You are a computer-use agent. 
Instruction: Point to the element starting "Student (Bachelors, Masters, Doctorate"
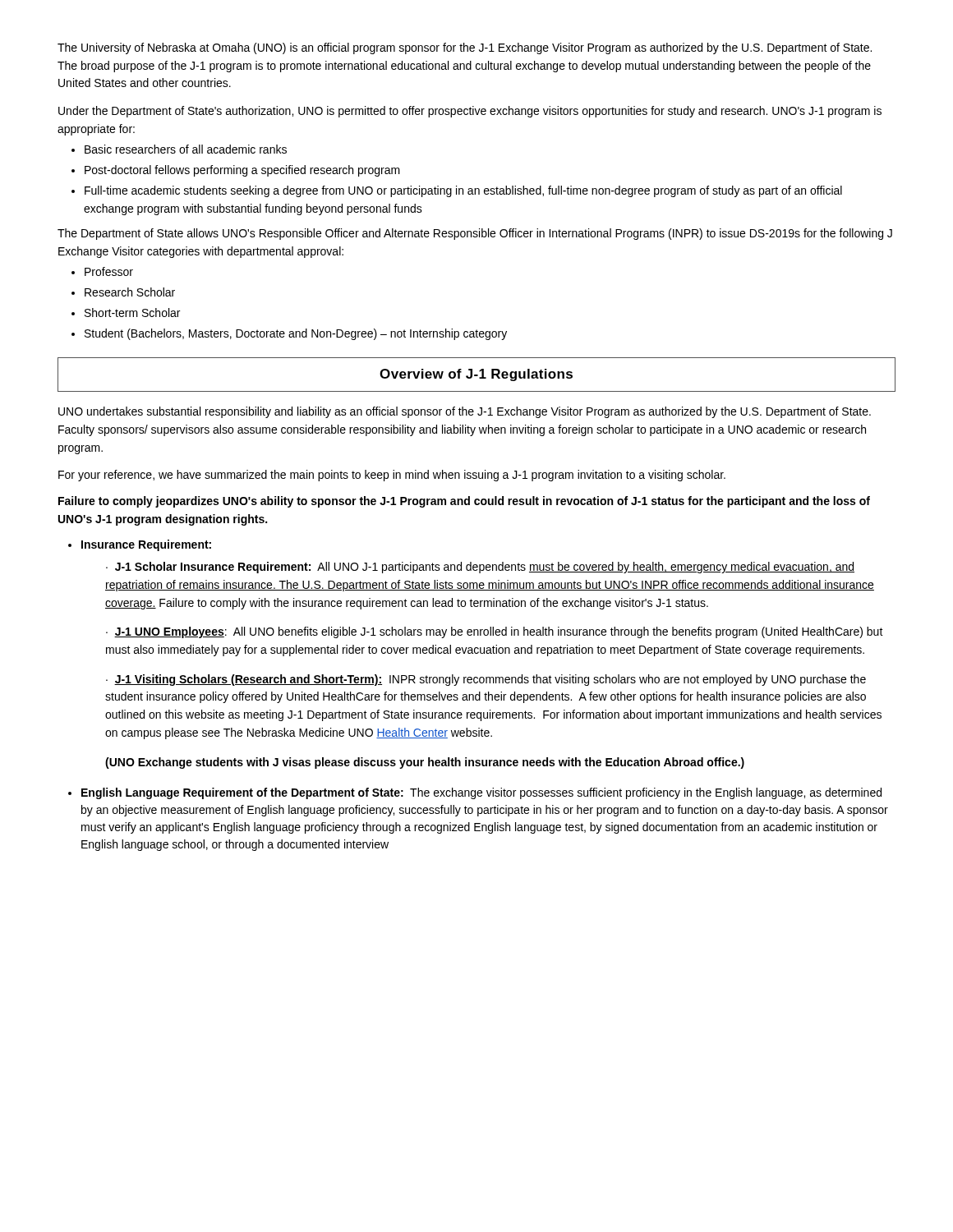pos(490,334)
